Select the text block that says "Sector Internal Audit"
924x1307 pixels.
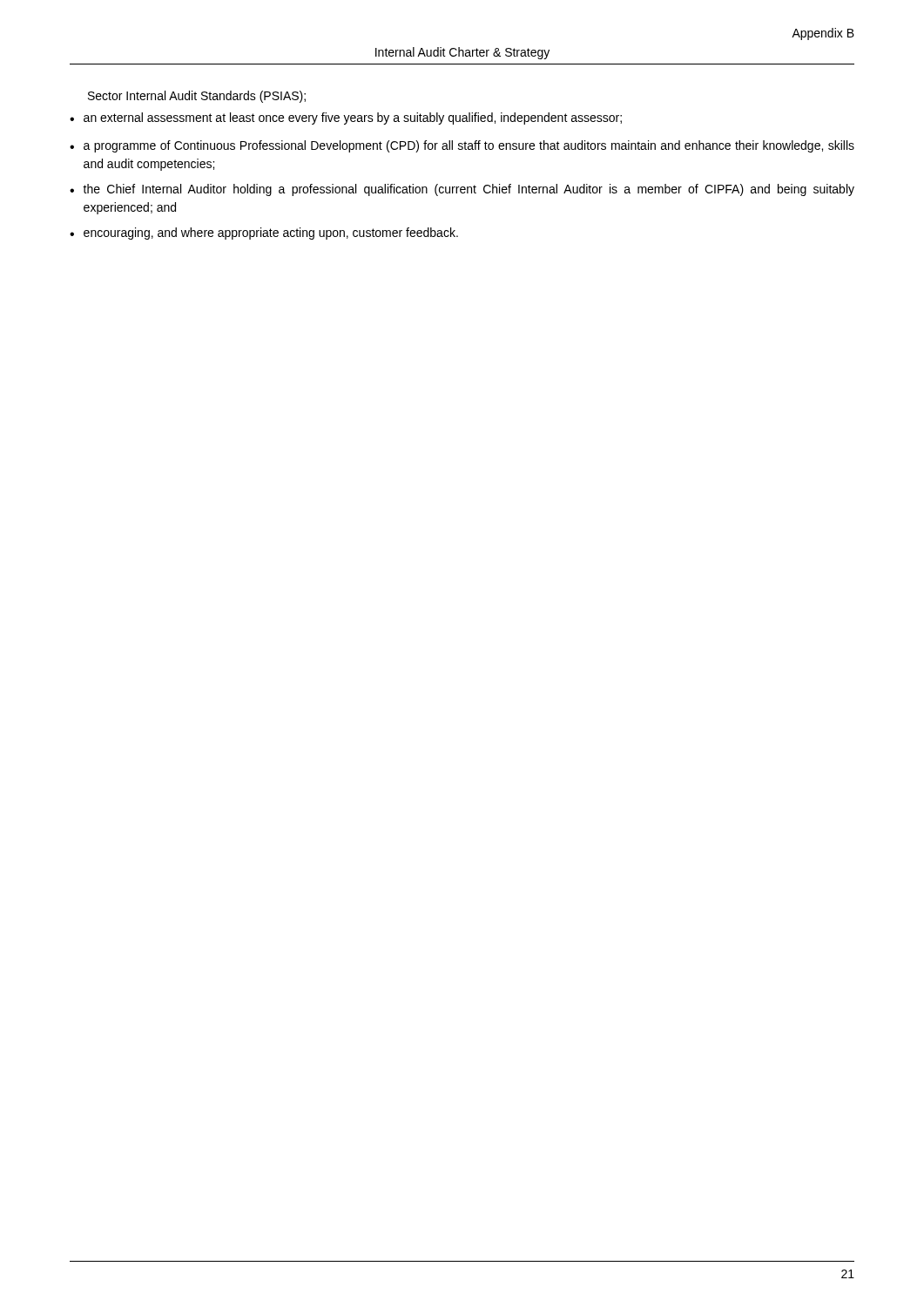coord(197,96)
